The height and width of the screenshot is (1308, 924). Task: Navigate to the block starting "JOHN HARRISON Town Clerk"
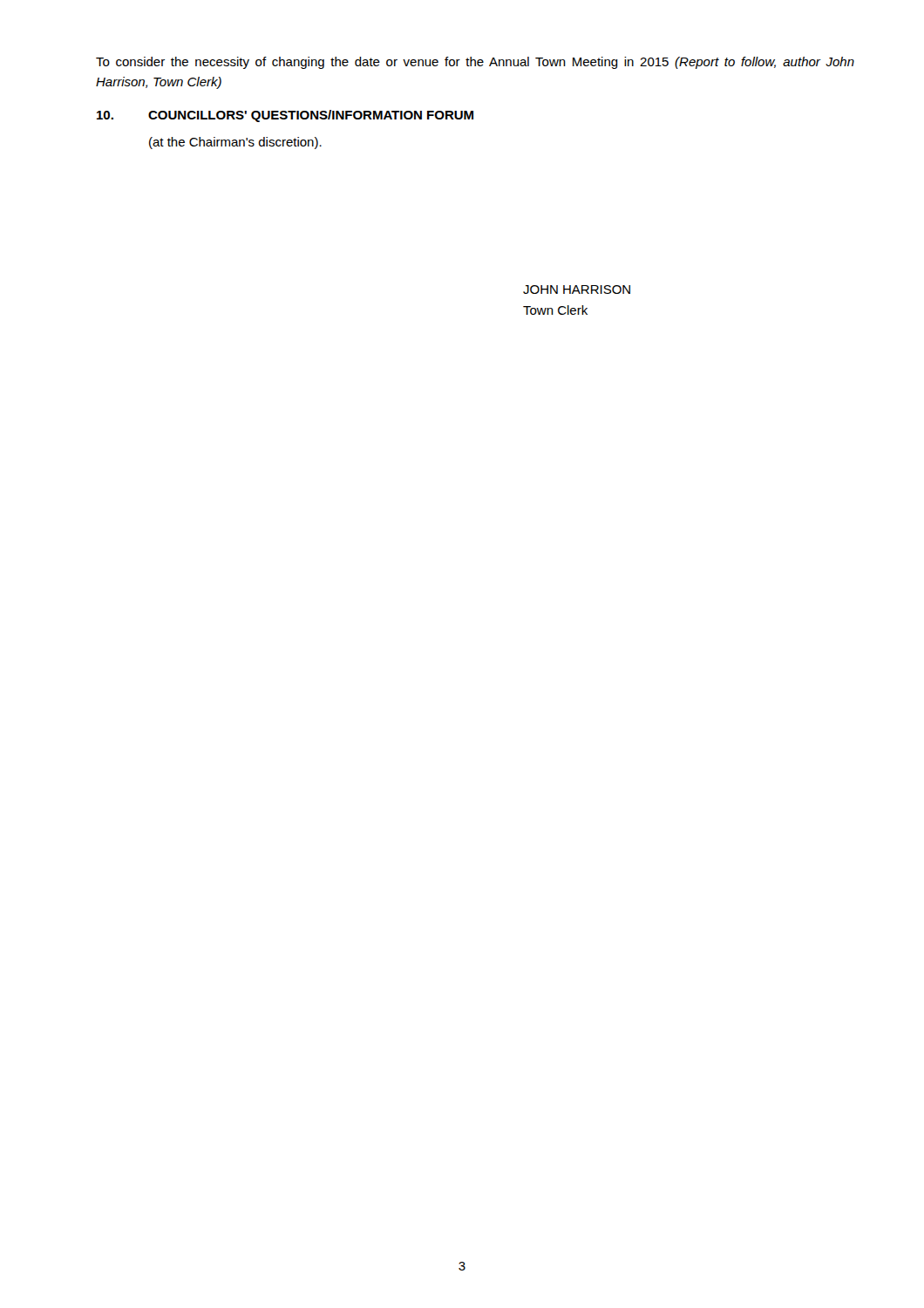[x=577, y=300]
